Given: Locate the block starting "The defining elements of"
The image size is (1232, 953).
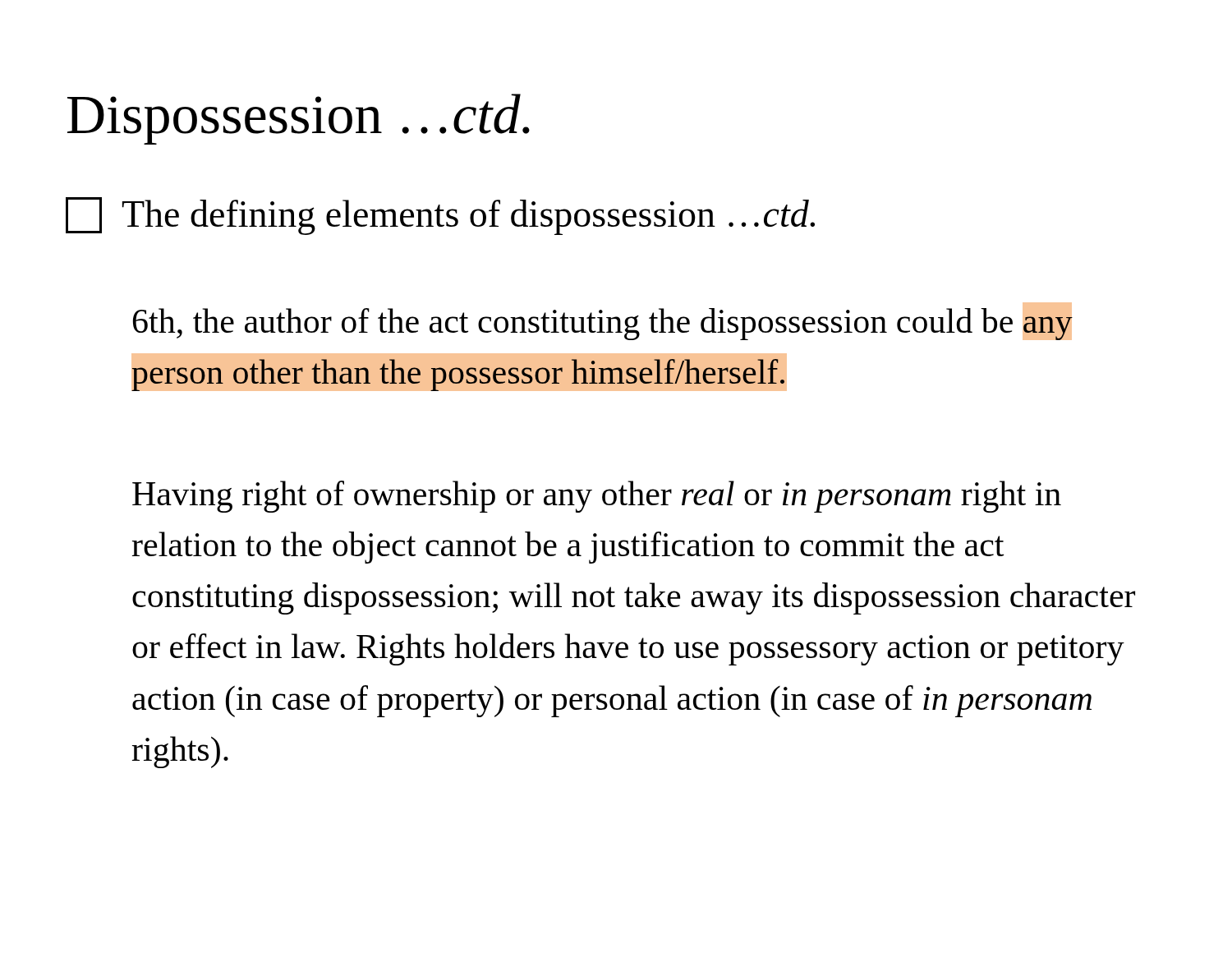Looking at the screenshot, I should click(442, 214).
